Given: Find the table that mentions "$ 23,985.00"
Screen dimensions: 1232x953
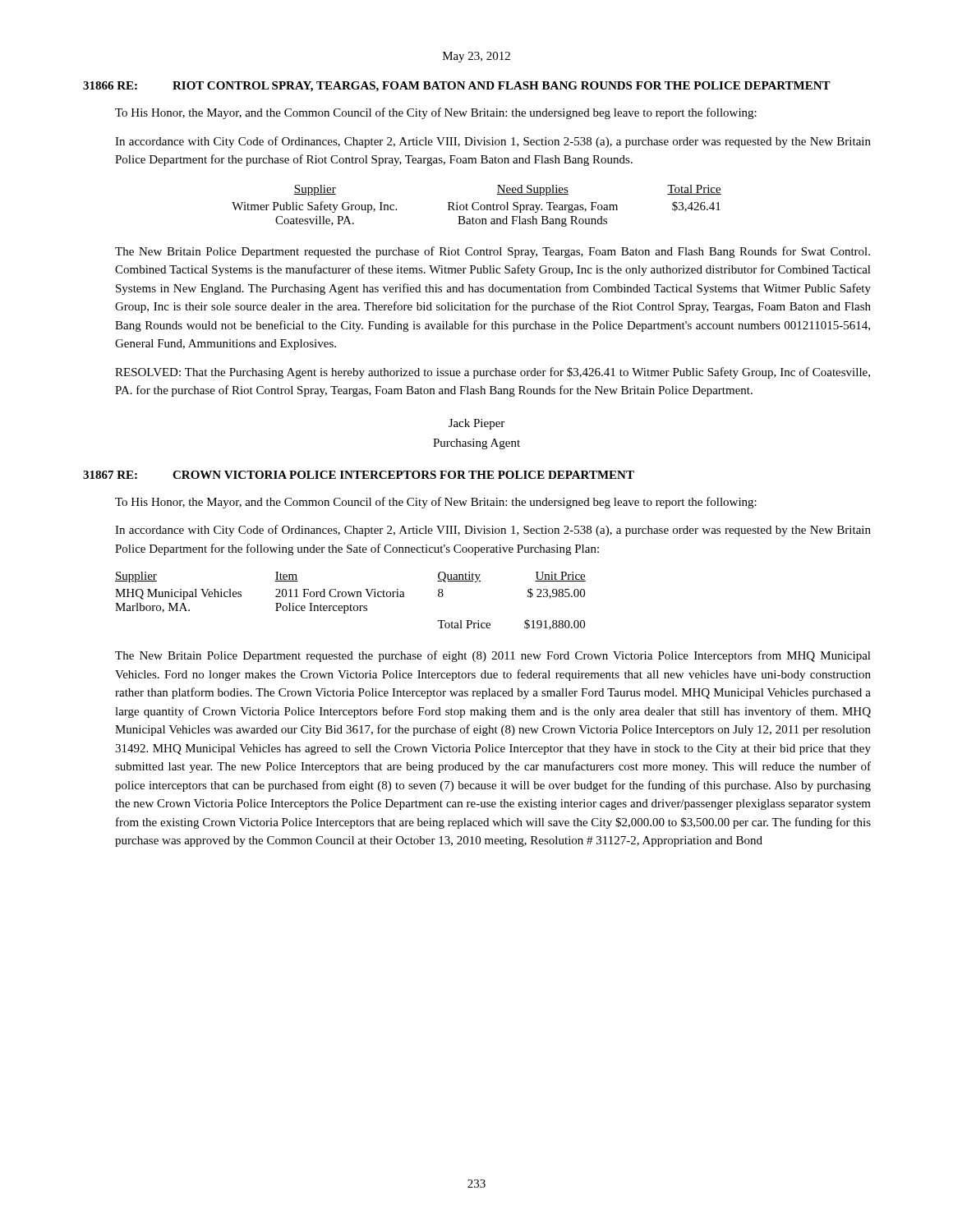Looking at the screenshot, I should pos(476,600).
